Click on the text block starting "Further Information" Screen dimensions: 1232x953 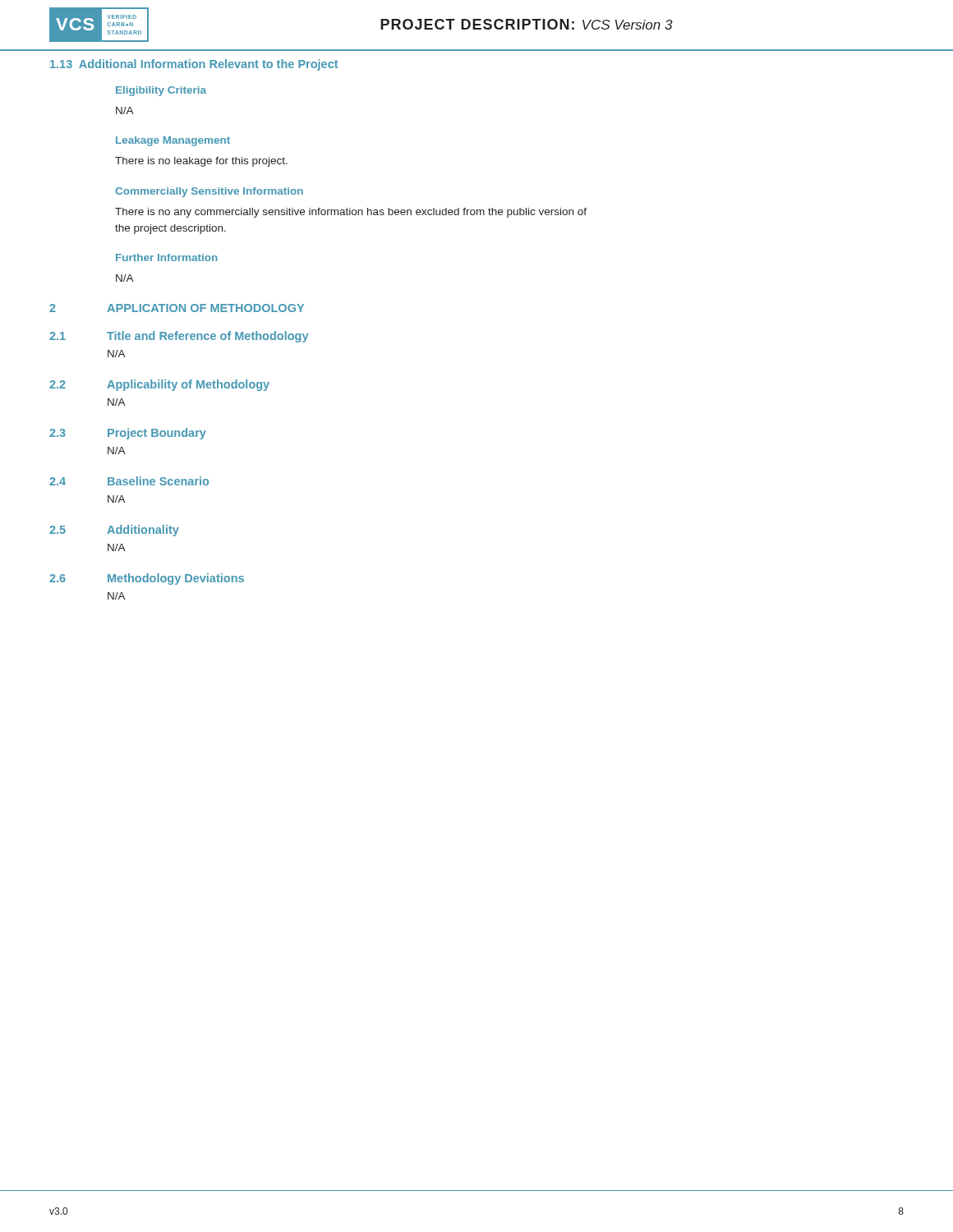166,257
